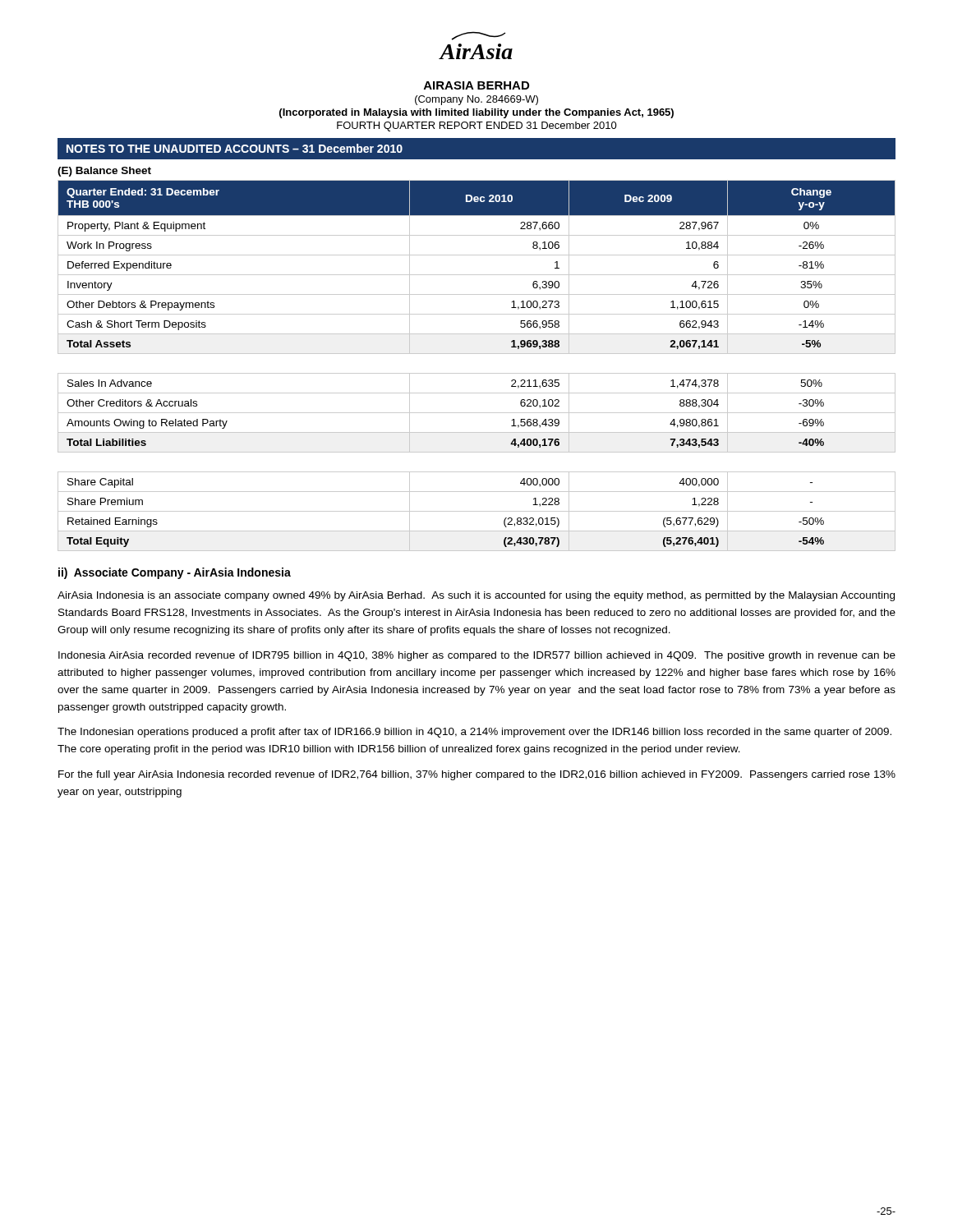Navigate to the element starting "The Indonesian operations produced"
This screenshot has height=1232, width=953.
(476, 740)
